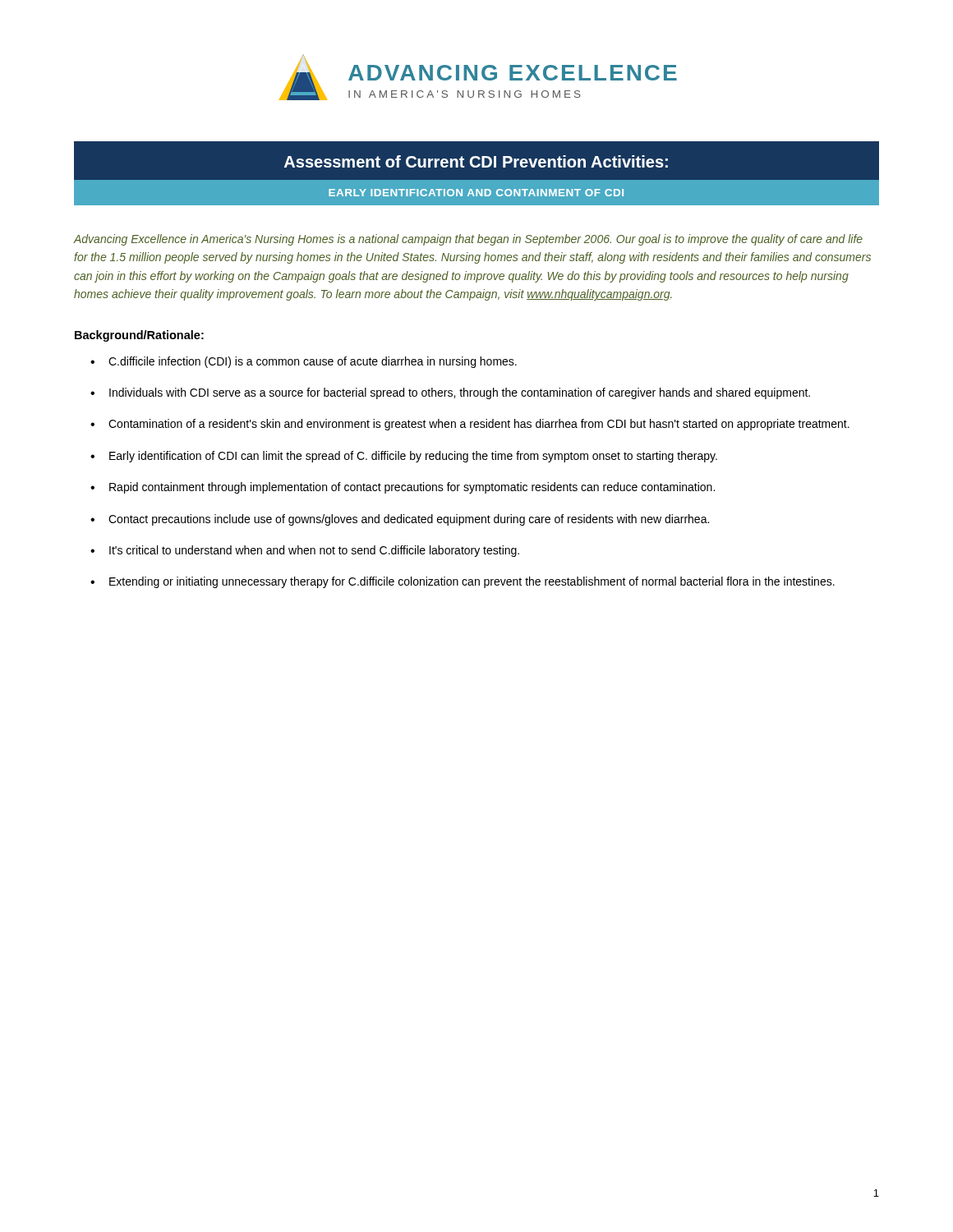Find the element starting "Assessment of Current"
This screenshot has height=1232, width=953.
tap(476, 173)
